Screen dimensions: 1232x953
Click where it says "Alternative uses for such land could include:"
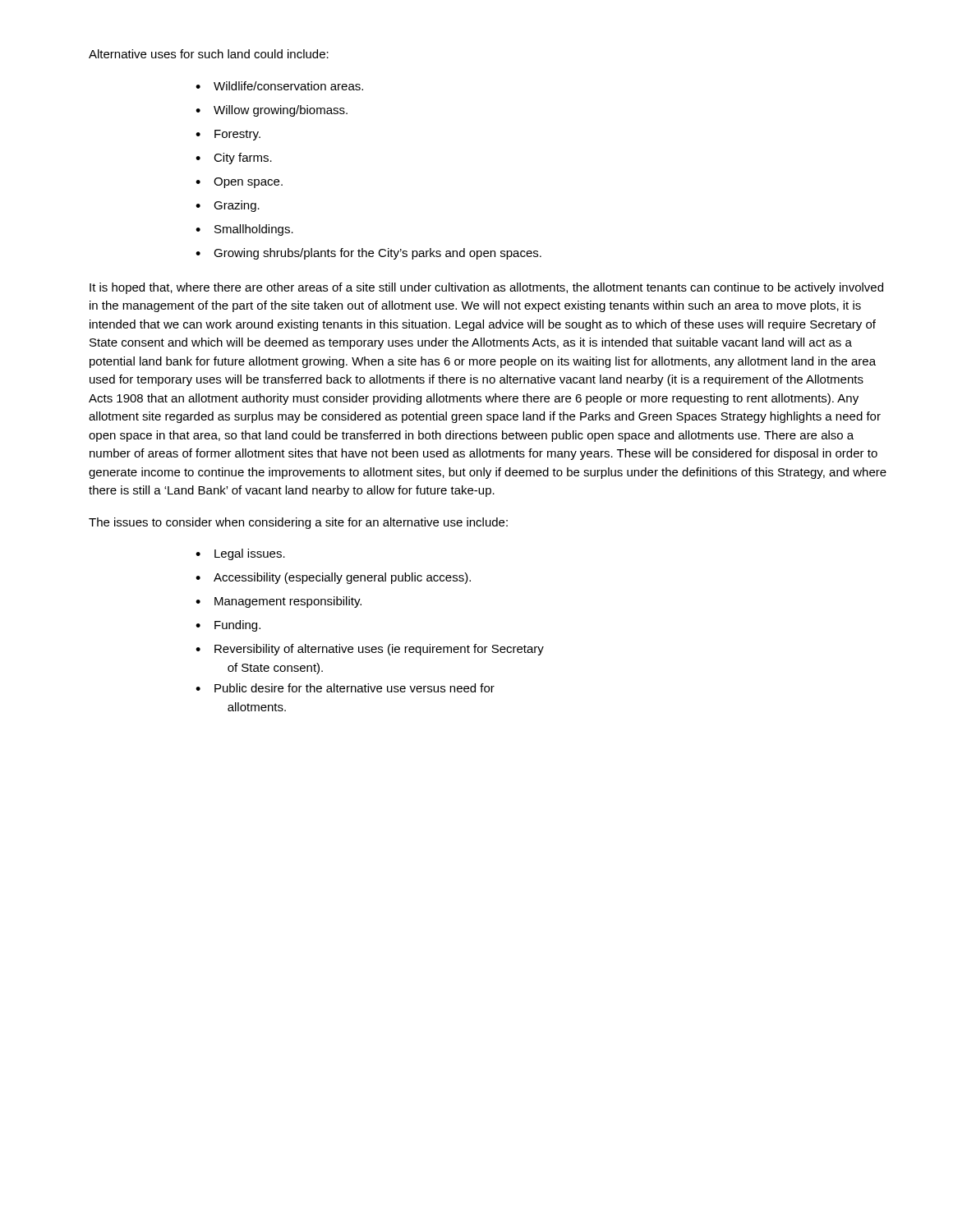pos(209,54)
